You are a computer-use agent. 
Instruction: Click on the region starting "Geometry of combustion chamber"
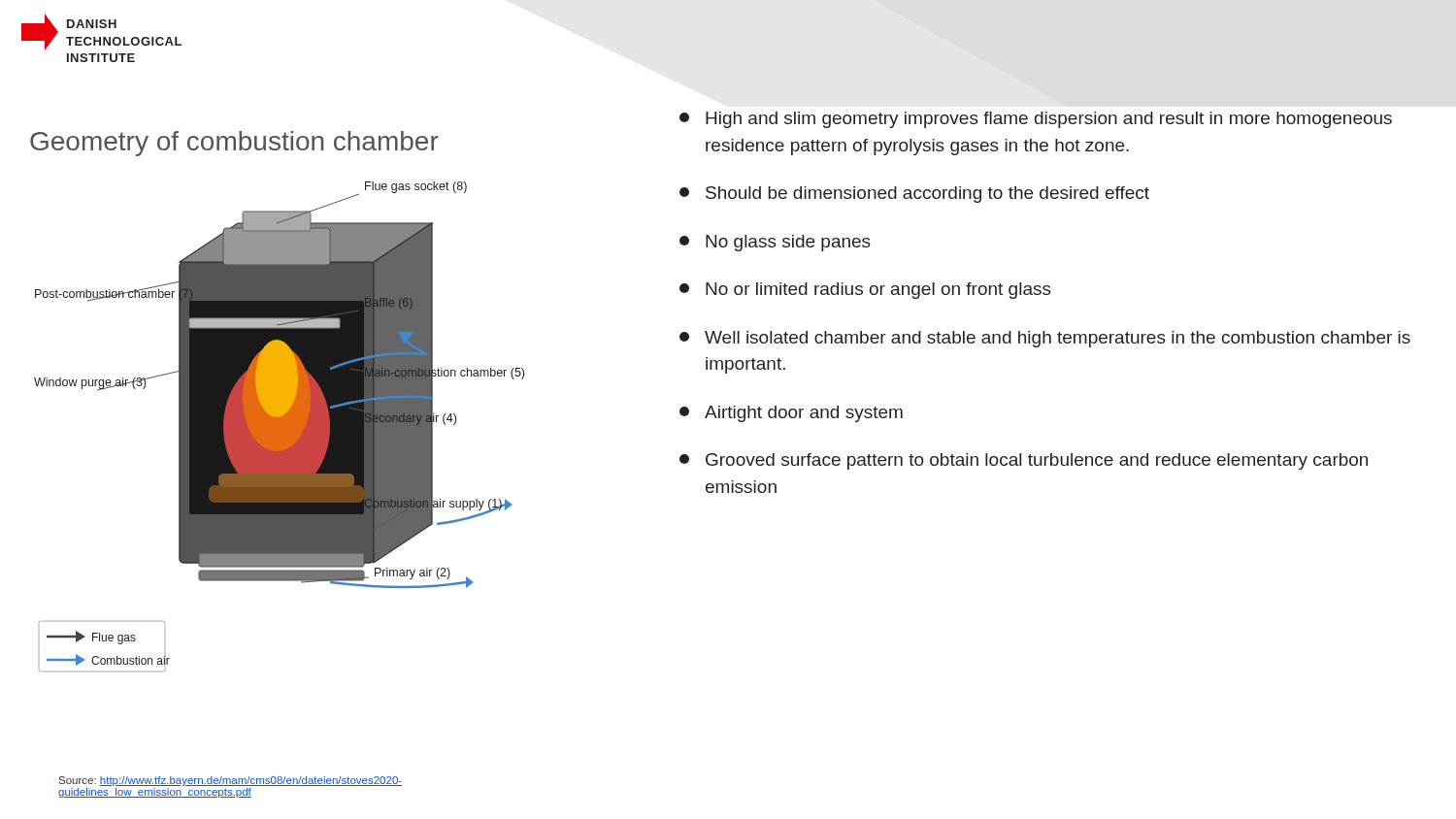click(234, 141)
